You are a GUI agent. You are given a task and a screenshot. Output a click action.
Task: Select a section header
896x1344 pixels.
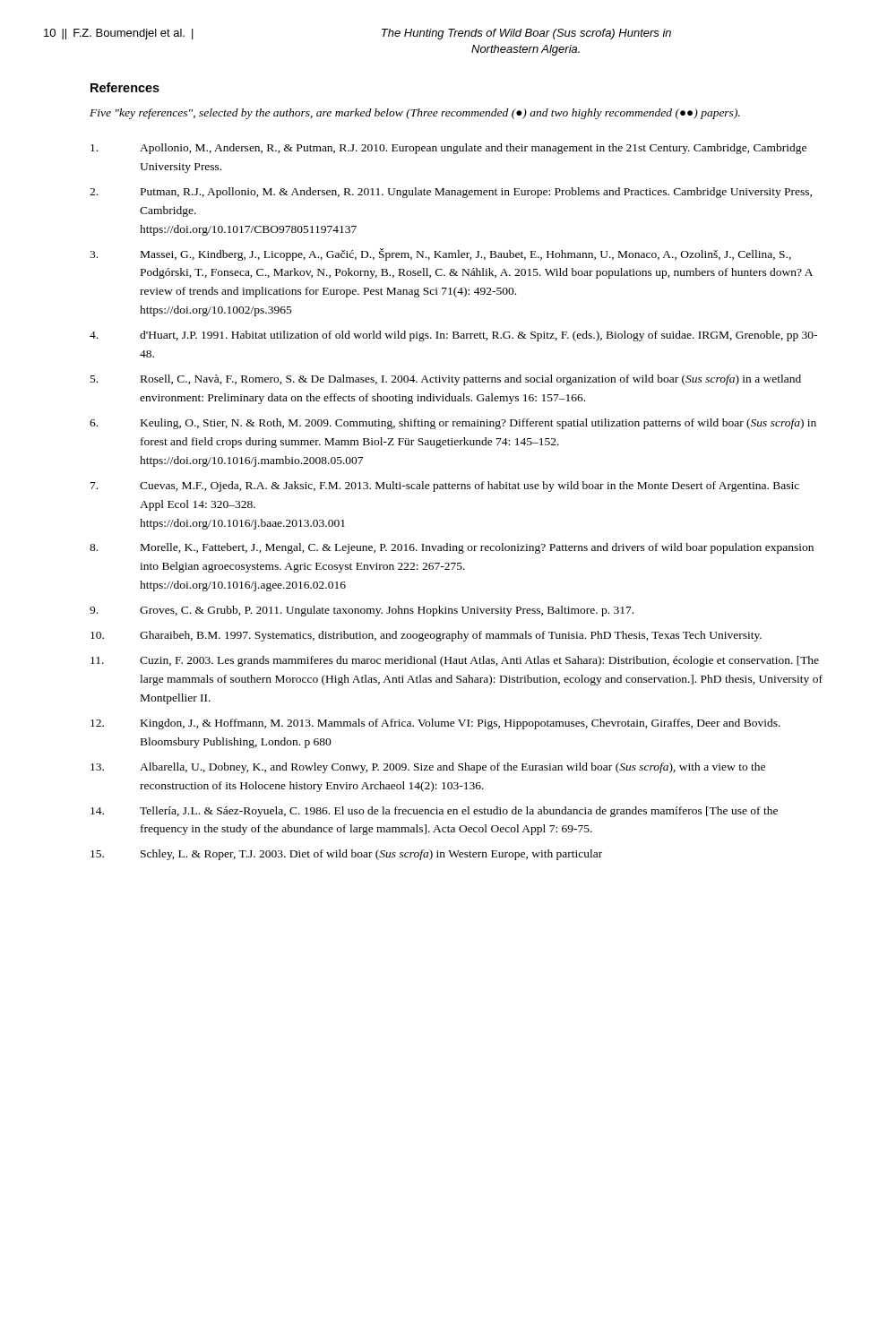click(125, 88)
